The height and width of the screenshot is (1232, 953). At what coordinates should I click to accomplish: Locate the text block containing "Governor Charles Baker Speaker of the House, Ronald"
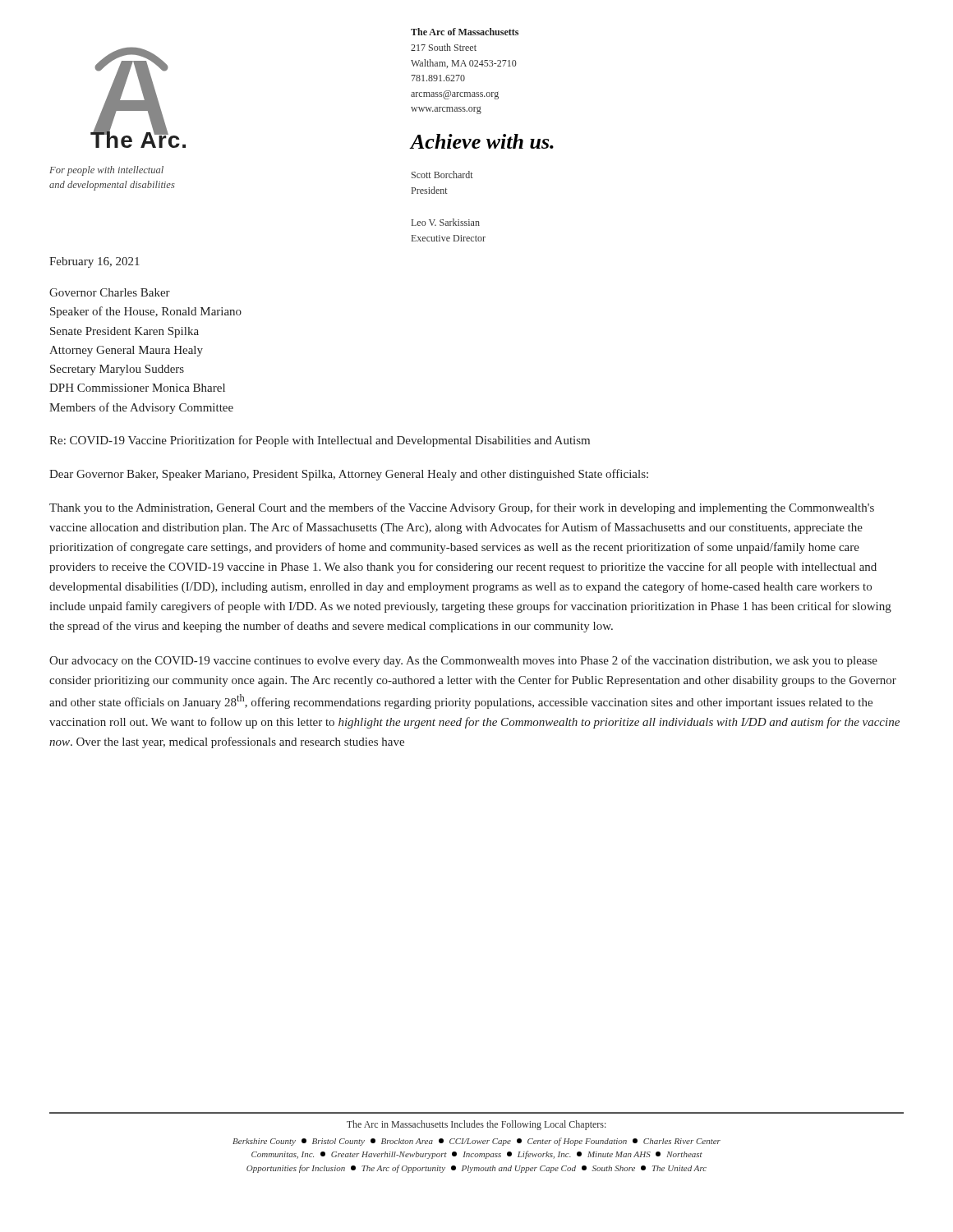(x=145, y=350)
